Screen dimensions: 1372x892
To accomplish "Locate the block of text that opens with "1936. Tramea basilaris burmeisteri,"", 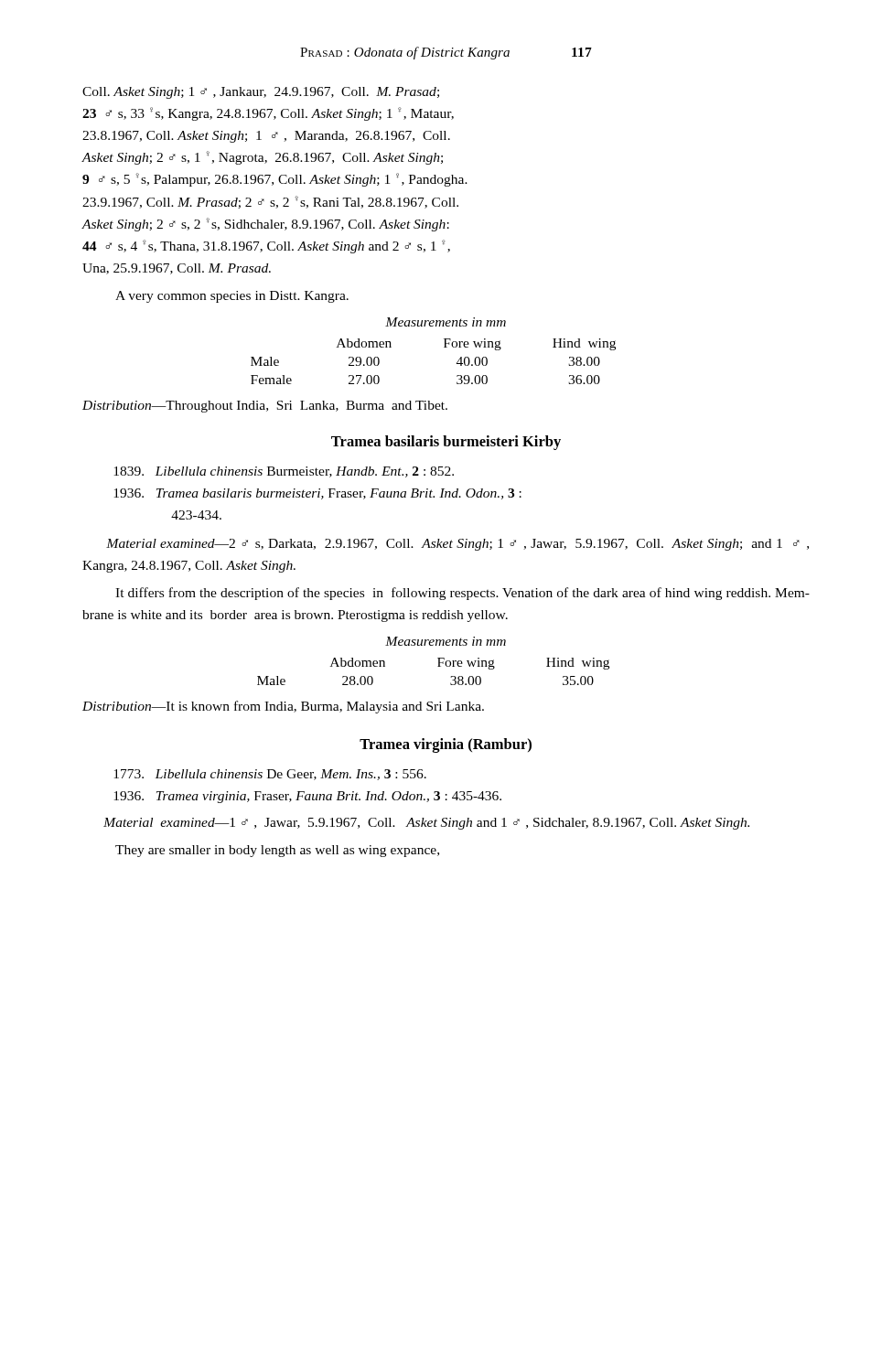I will (x=316, y=502).
